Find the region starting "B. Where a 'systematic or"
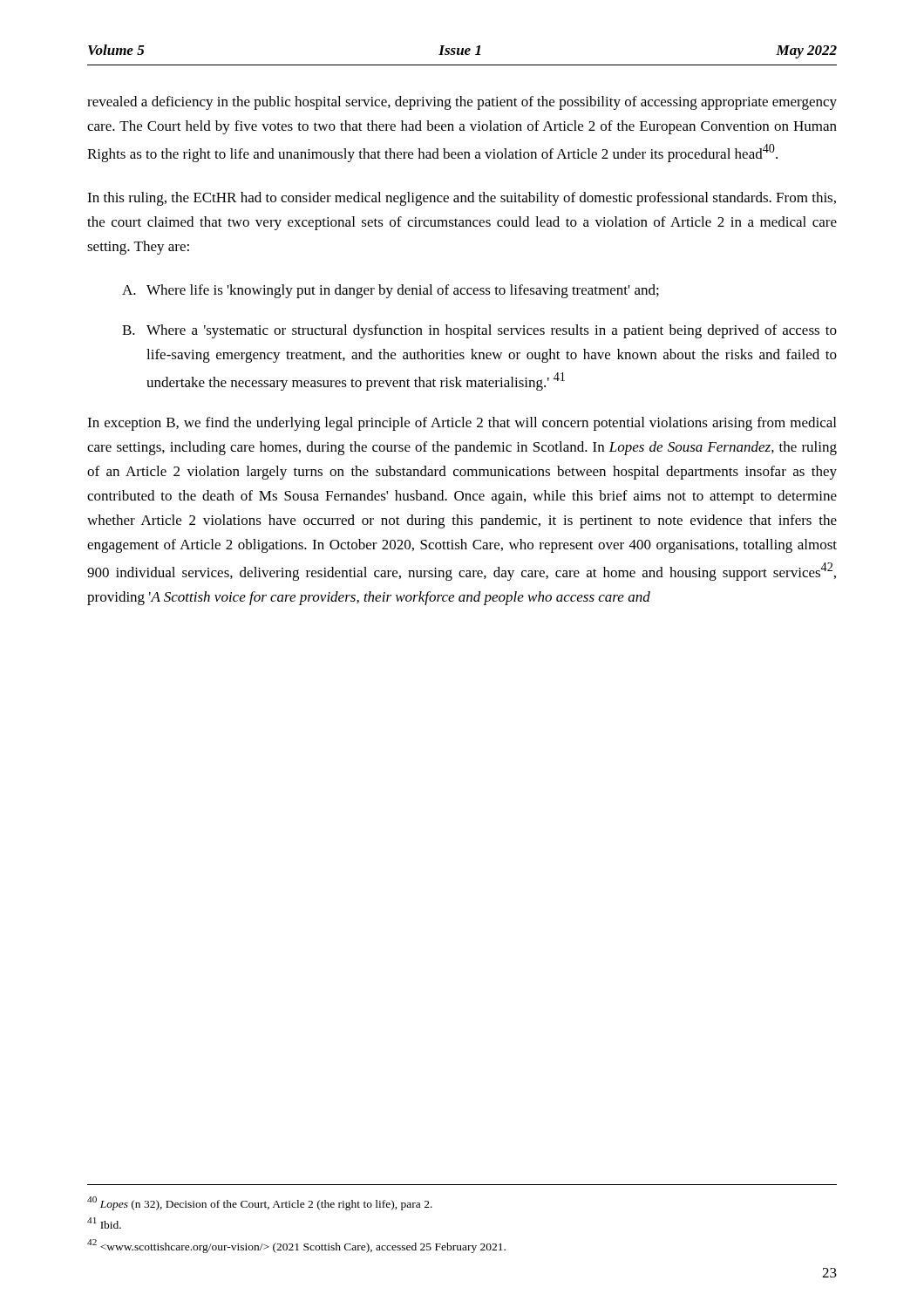The height and width of the screenshot is (1308, 924). point(479,357)
